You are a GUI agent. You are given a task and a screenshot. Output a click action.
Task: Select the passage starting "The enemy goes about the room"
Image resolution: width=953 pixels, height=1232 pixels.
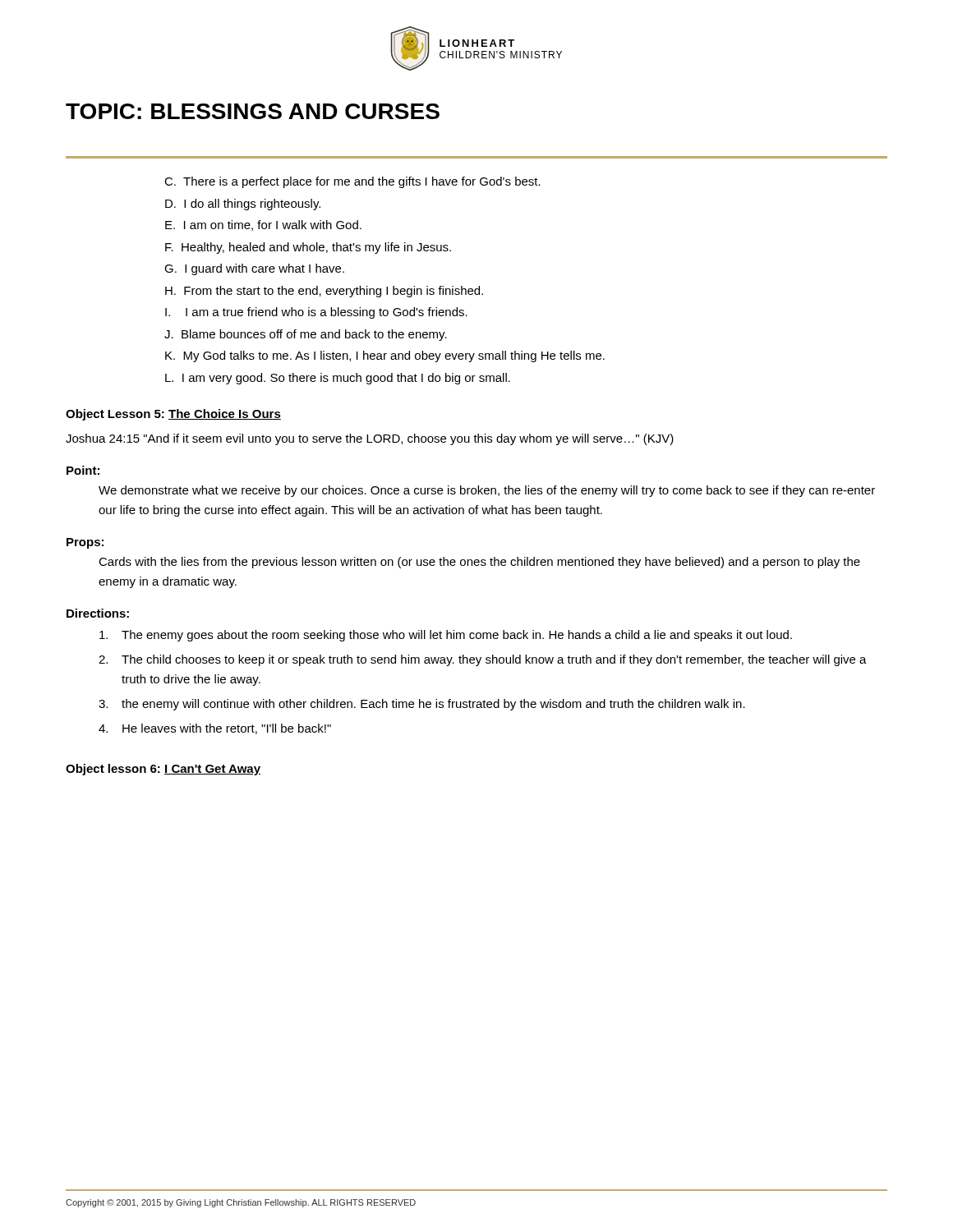click(446, 635)
